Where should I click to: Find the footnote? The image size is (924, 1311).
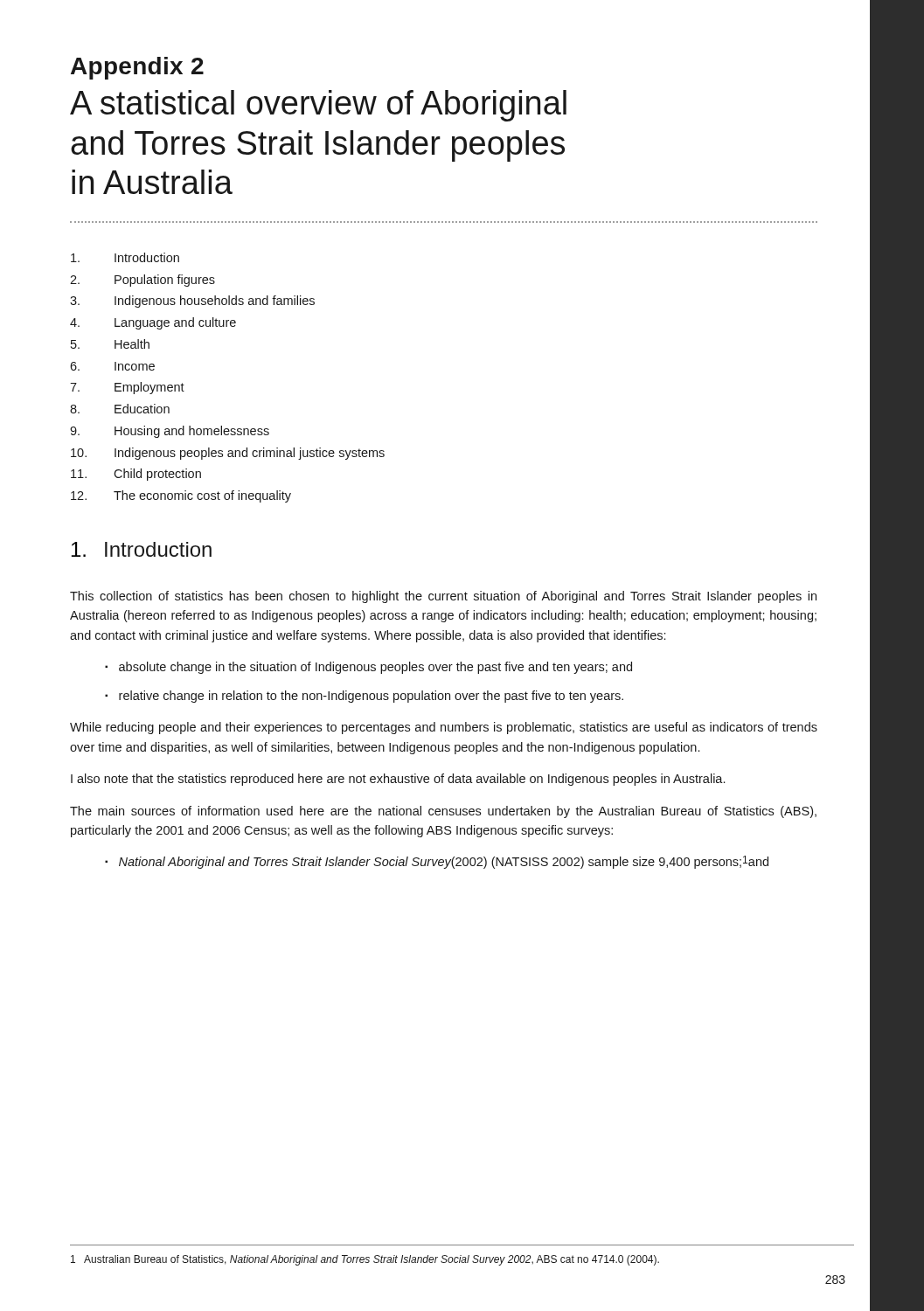[365, 1260]
